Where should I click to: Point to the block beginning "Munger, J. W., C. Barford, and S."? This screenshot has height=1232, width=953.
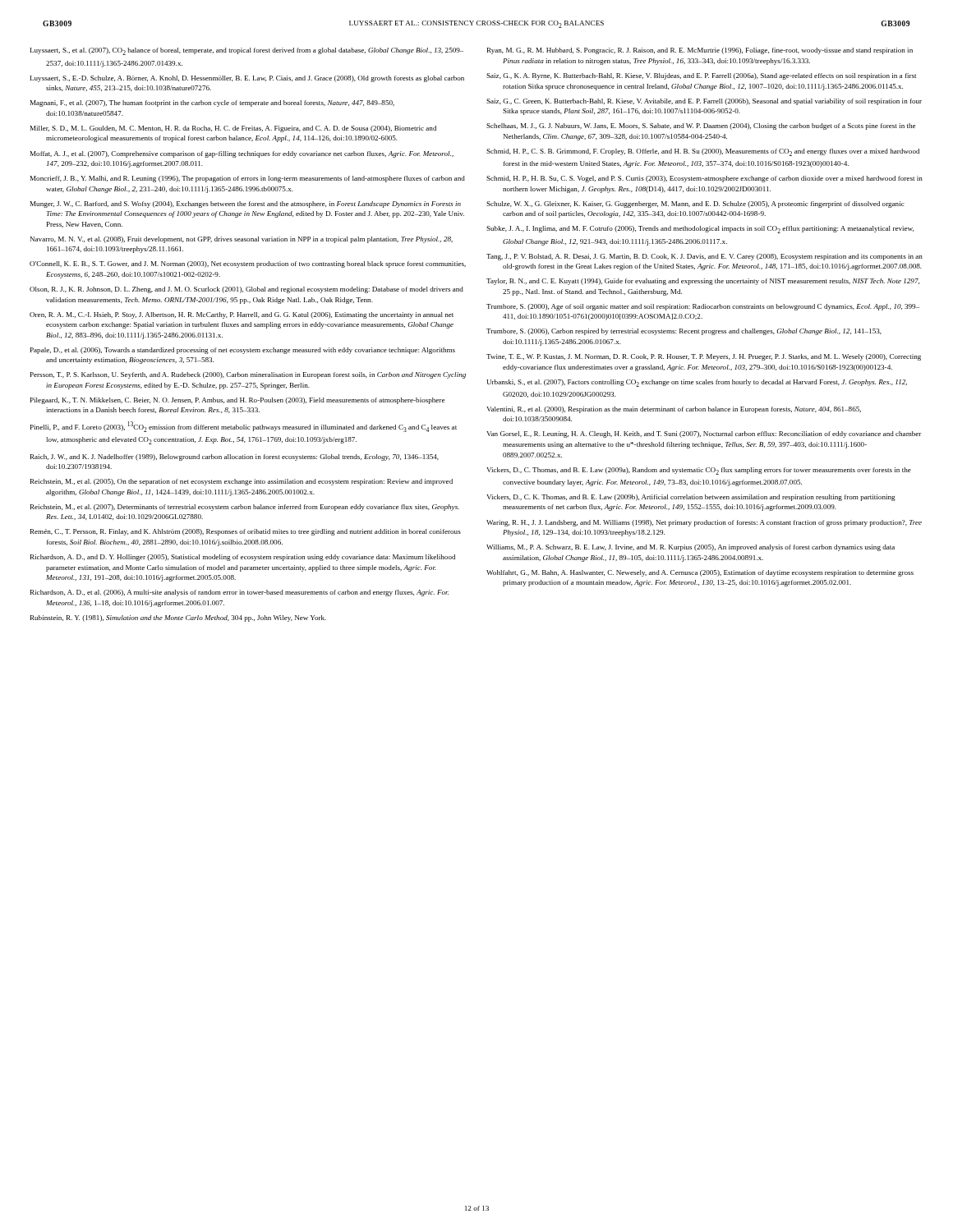(247, 214)
